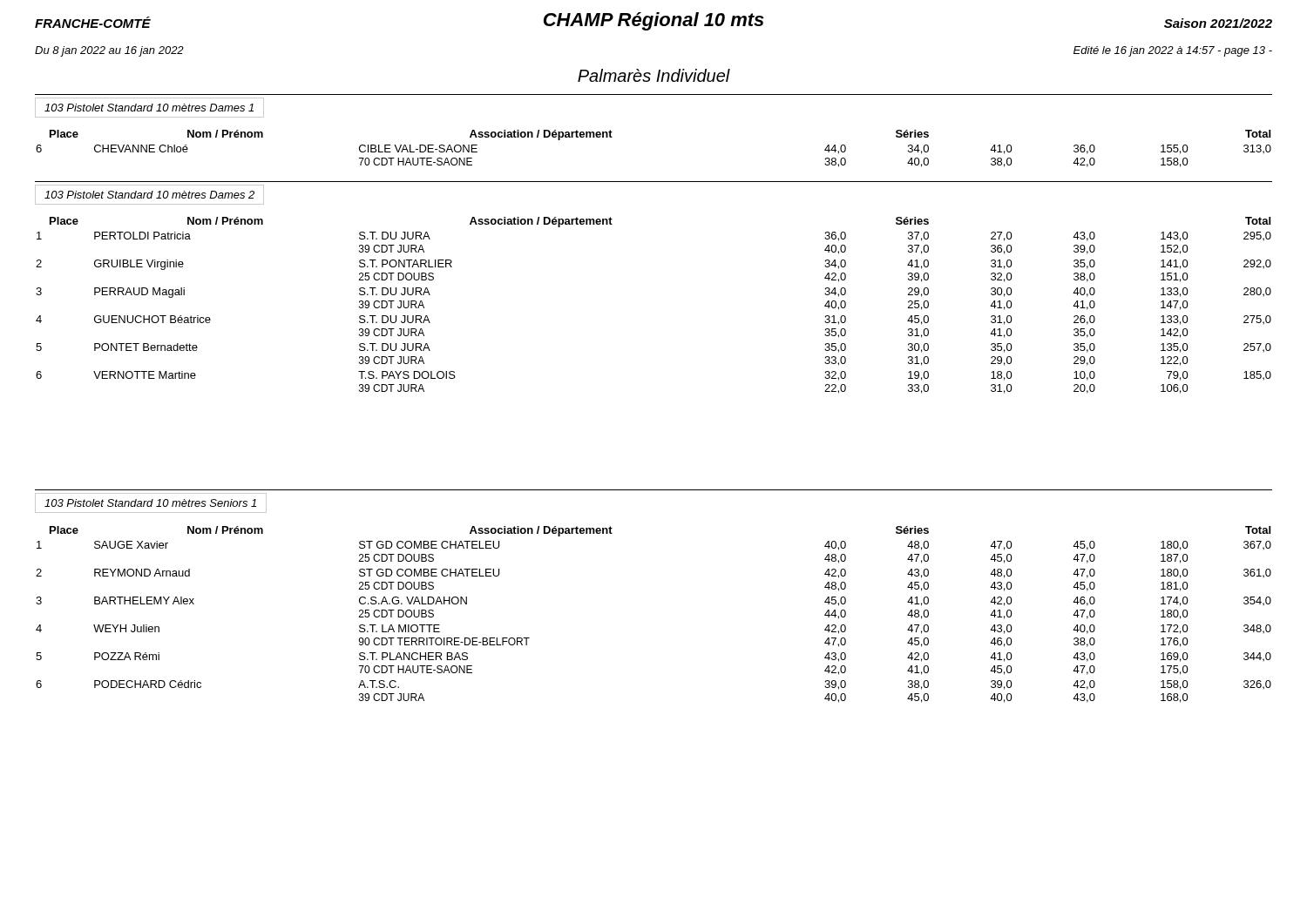Locate the section header with the text "103 Pistolet Standard 10 mètres Seniors 1"
1307x924 pixels.
pyautogui.click(x=151, y=503)
